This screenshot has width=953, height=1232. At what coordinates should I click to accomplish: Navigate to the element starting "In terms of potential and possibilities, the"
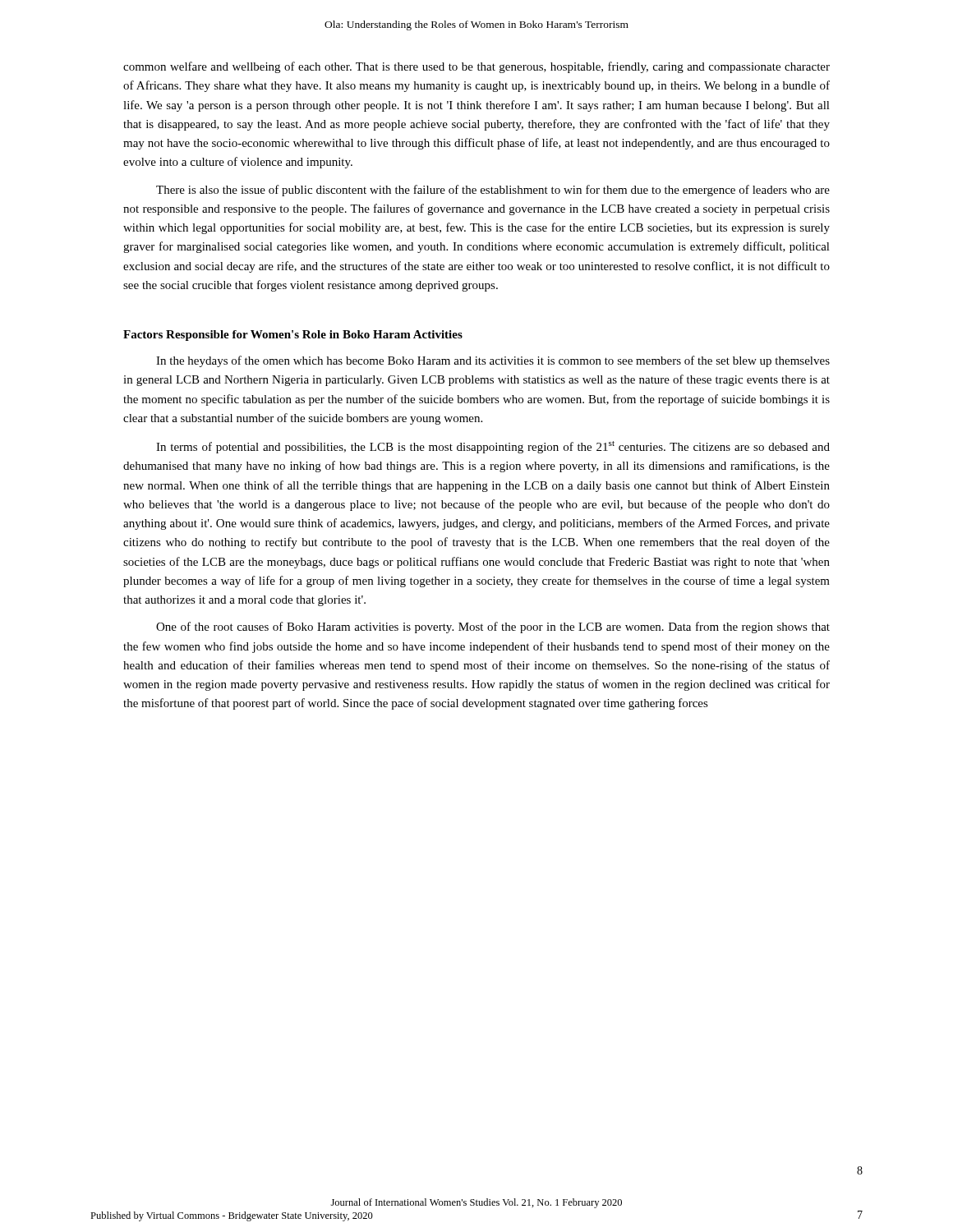[476, 523]
